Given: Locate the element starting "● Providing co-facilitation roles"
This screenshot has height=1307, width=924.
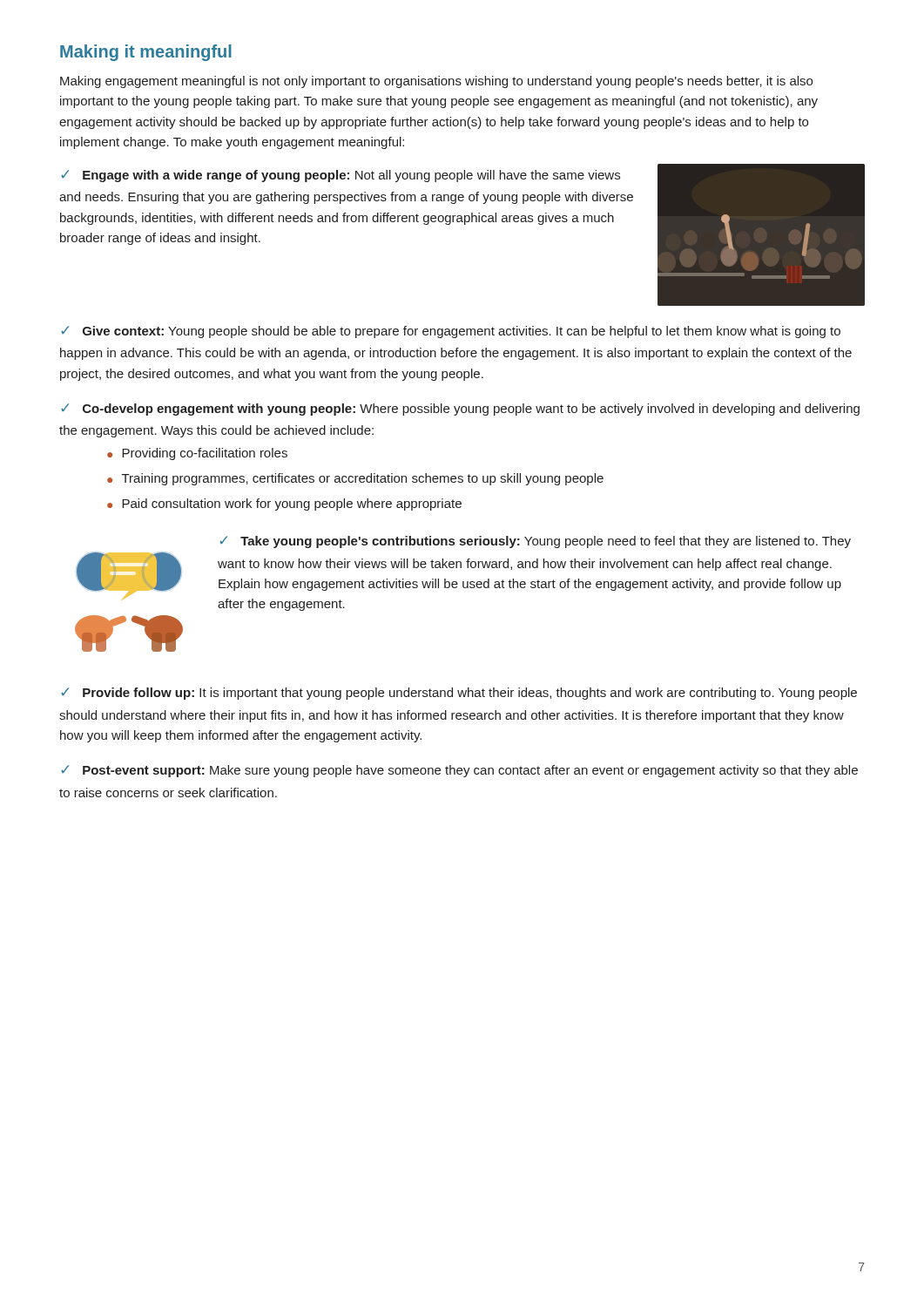Looking at the screenshot, I should click(x=197, y=455).
